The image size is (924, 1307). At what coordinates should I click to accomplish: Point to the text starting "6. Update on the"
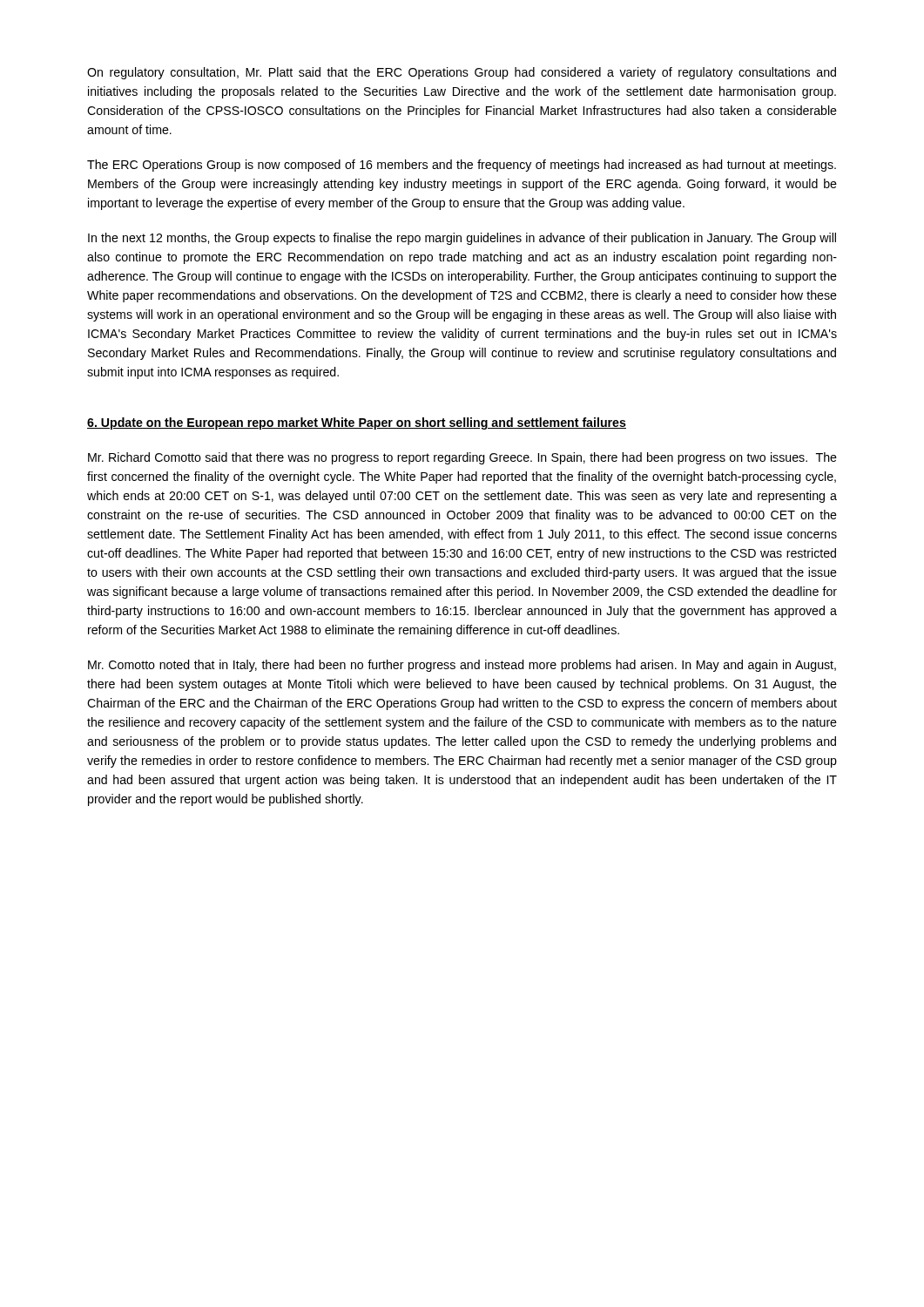click(357, 423)
